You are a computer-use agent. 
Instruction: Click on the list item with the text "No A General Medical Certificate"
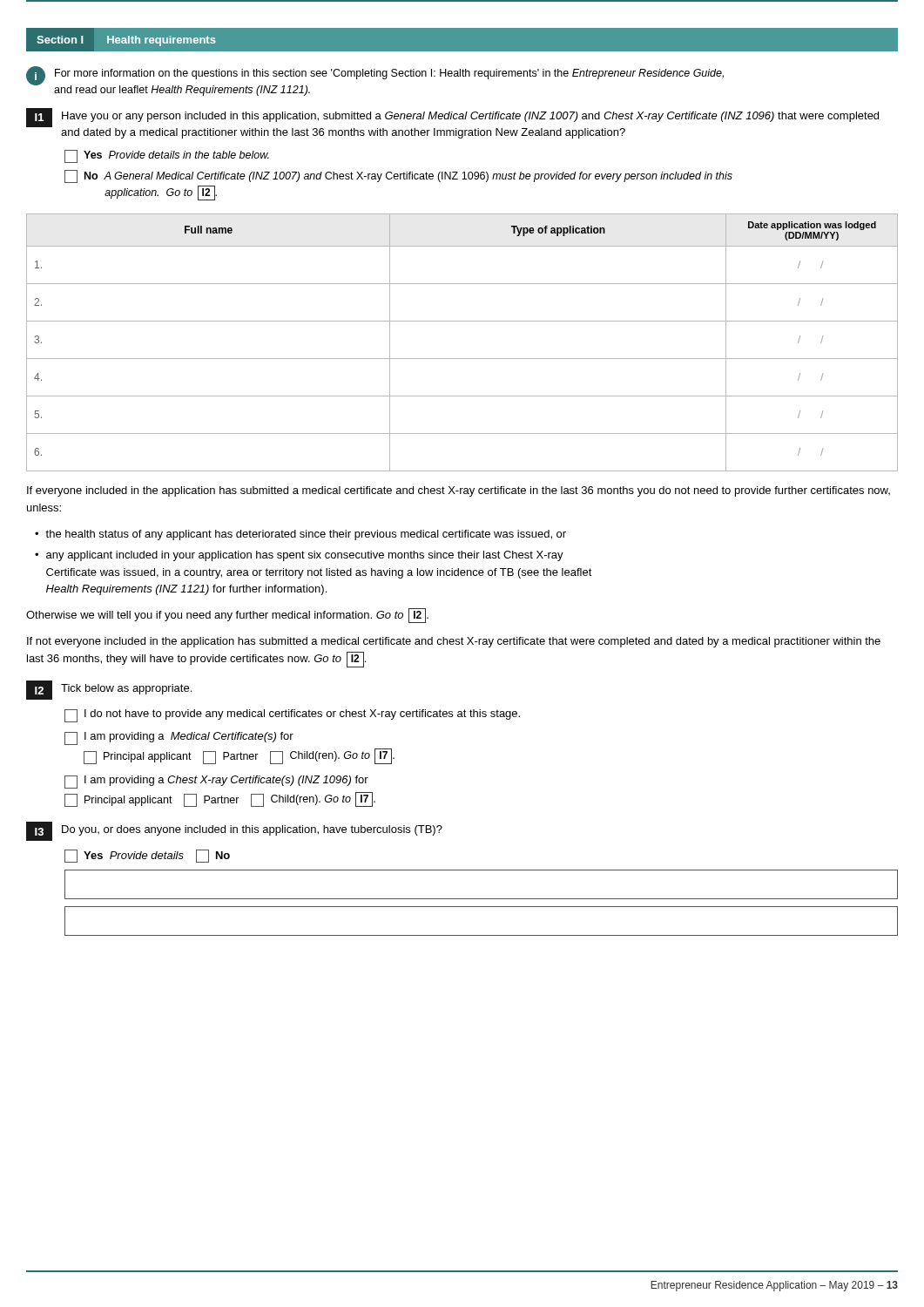coord(398,185)
